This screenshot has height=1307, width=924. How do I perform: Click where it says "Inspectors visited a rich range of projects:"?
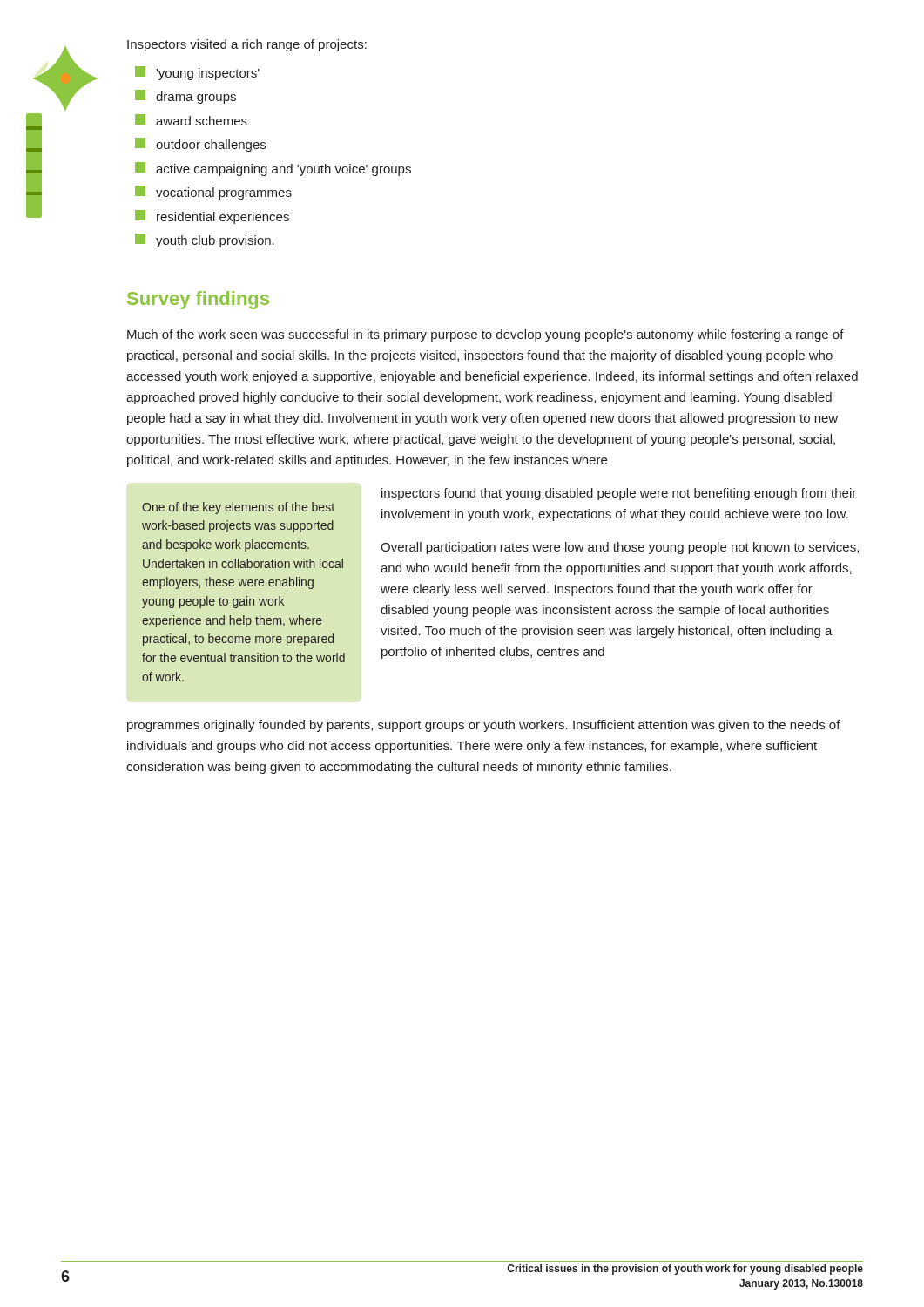[247, 44]
